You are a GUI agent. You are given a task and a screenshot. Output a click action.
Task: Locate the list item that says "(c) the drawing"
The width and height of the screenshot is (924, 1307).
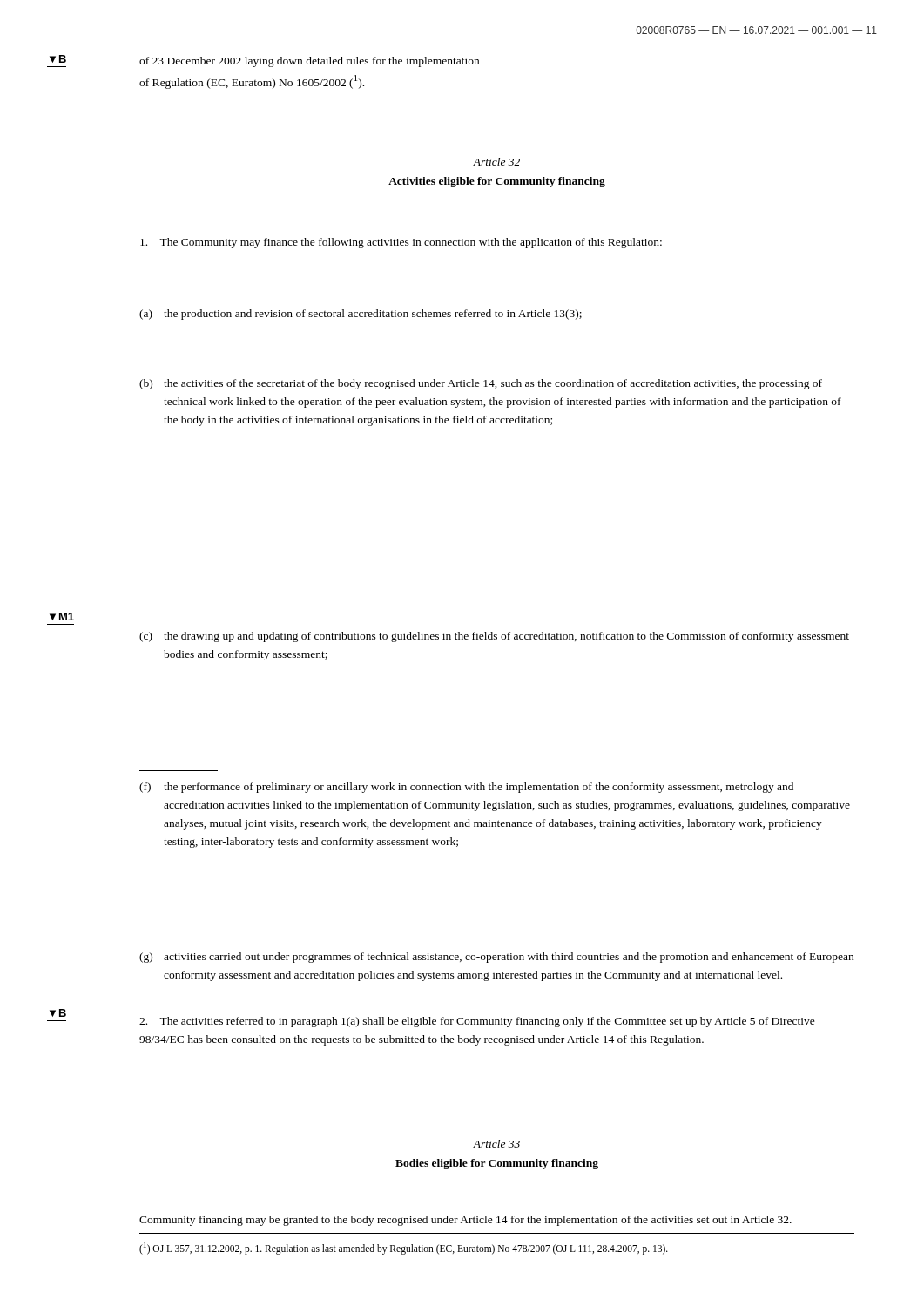coord(497,646)
